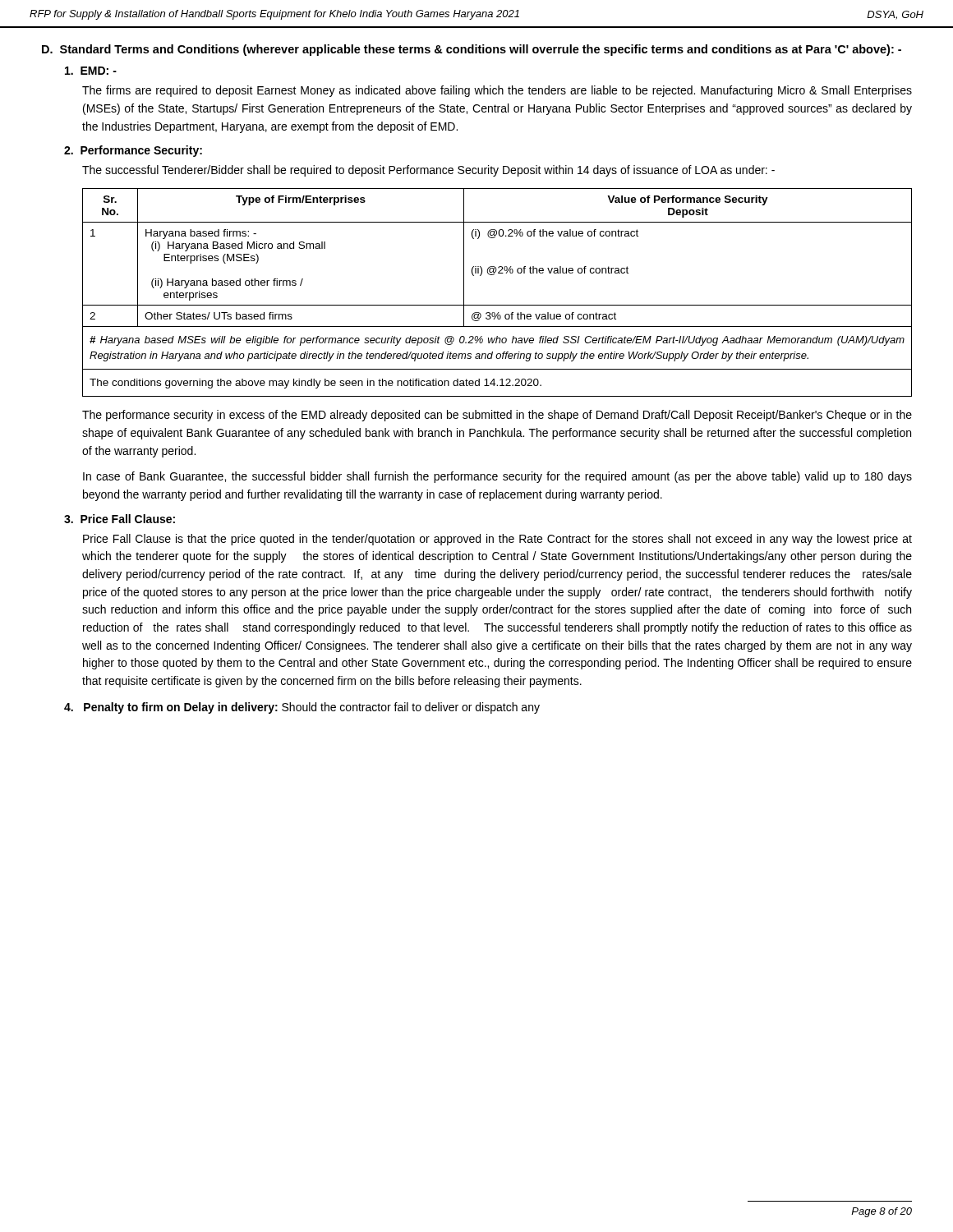The width and height of the screenshot is (953, 1232).
Task: Click on the text block containing "Price Fall Clause is that the price"
Action: 497,610
